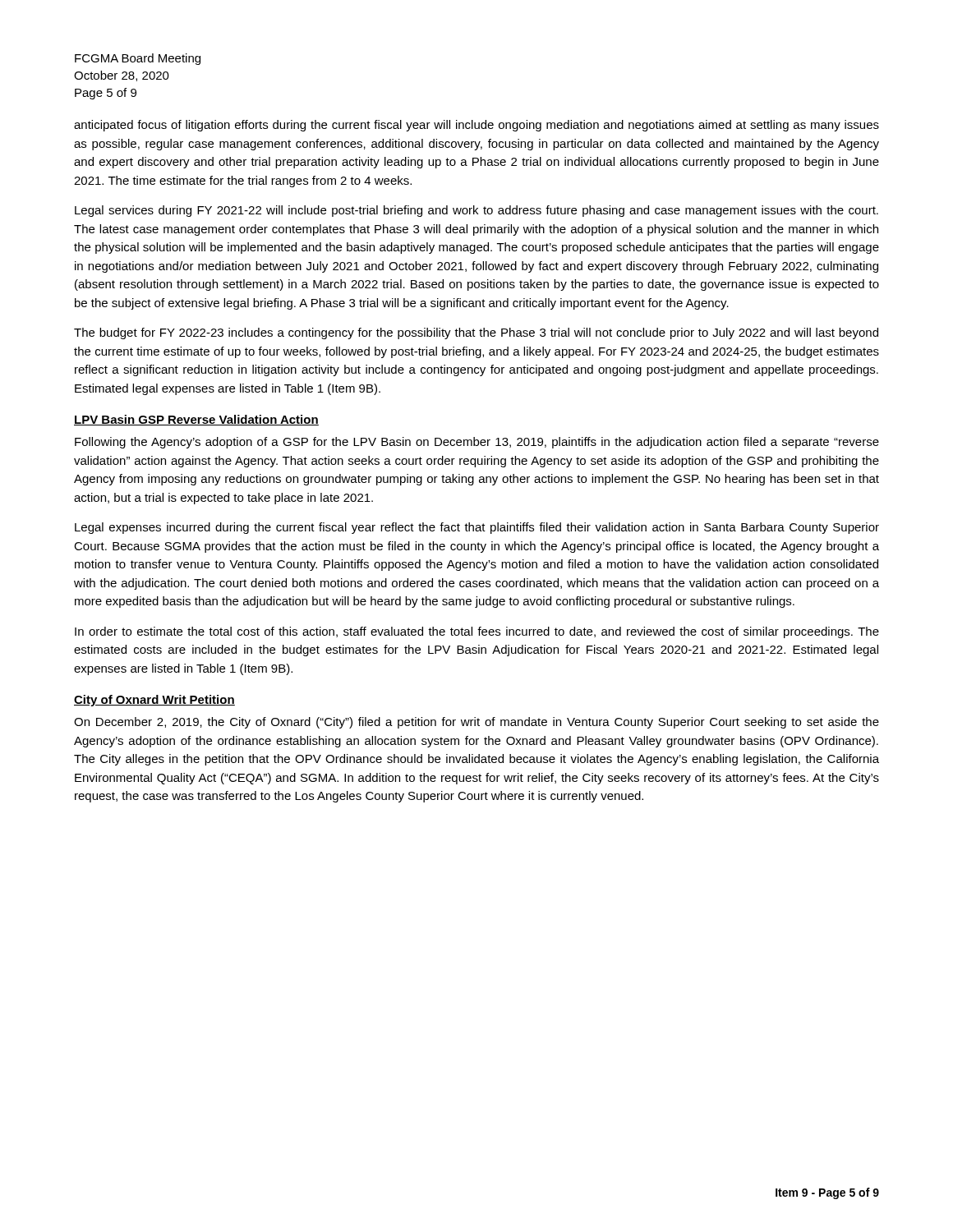Locate the block starting "LPV Basin GSP"

click(x=196, y=419)
